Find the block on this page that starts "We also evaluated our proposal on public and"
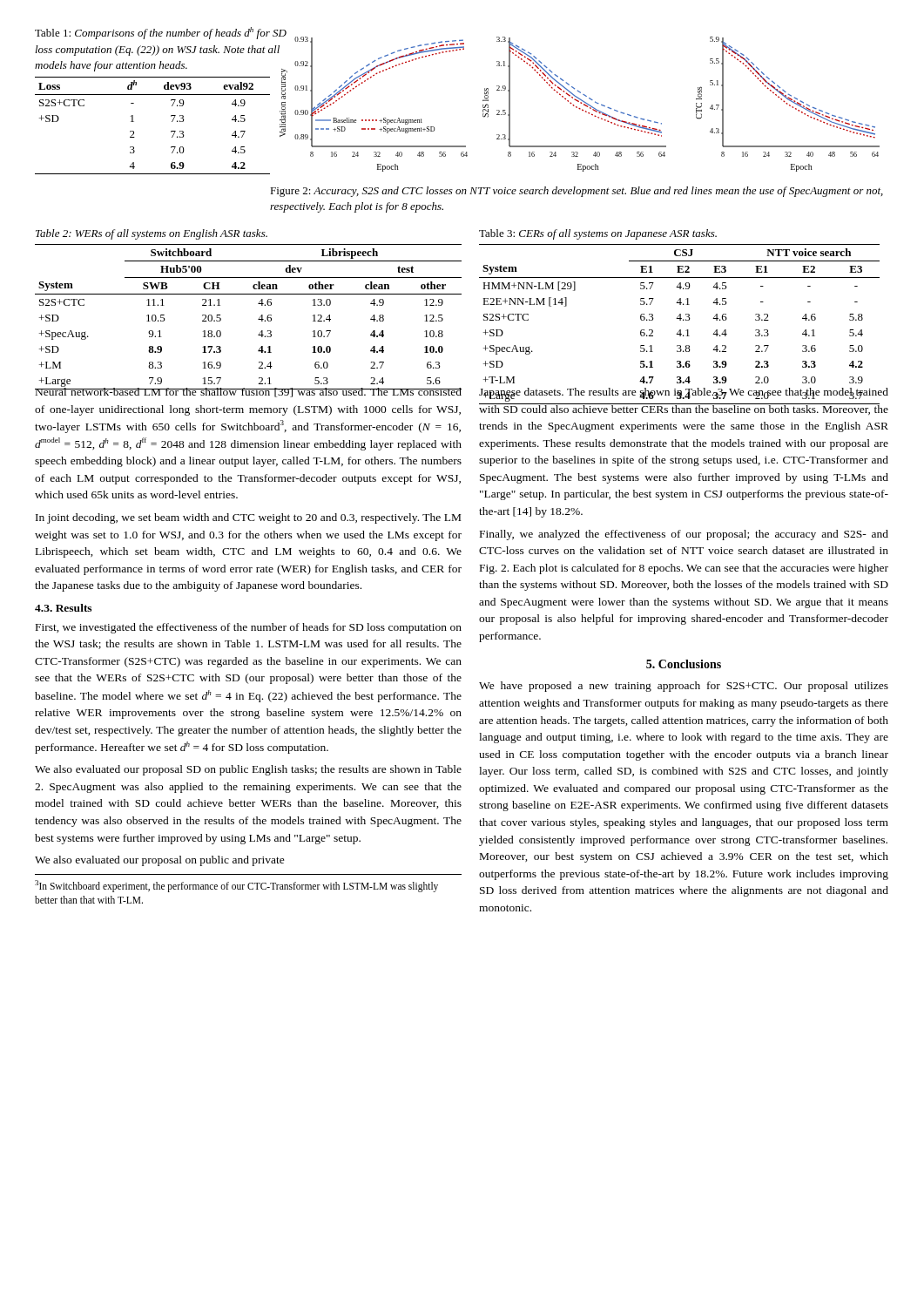924x1307 pixels. click(160, 860)
